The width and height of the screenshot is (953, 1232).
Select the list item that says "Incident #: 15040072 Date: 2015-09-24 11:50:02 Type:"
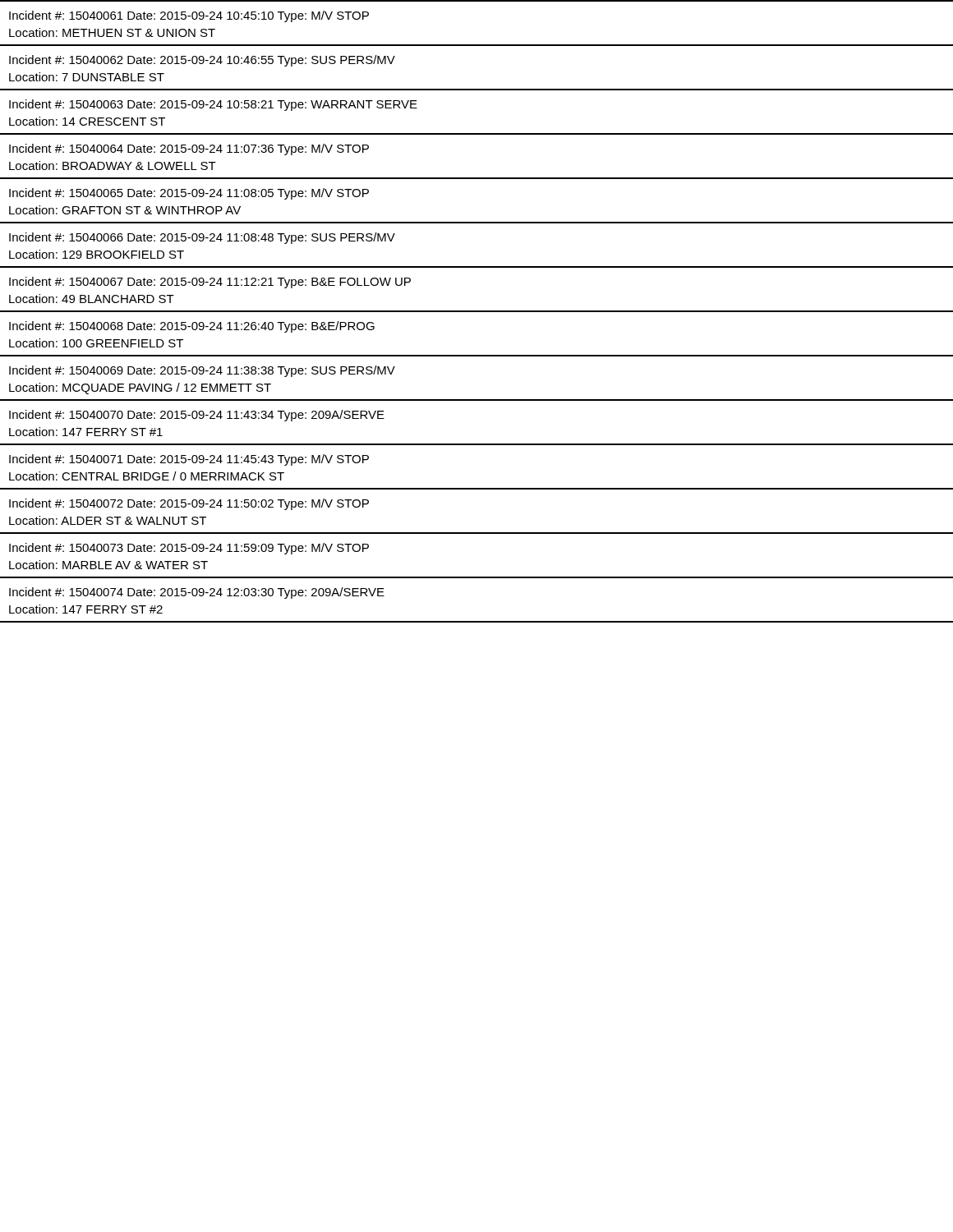(189, 504)
